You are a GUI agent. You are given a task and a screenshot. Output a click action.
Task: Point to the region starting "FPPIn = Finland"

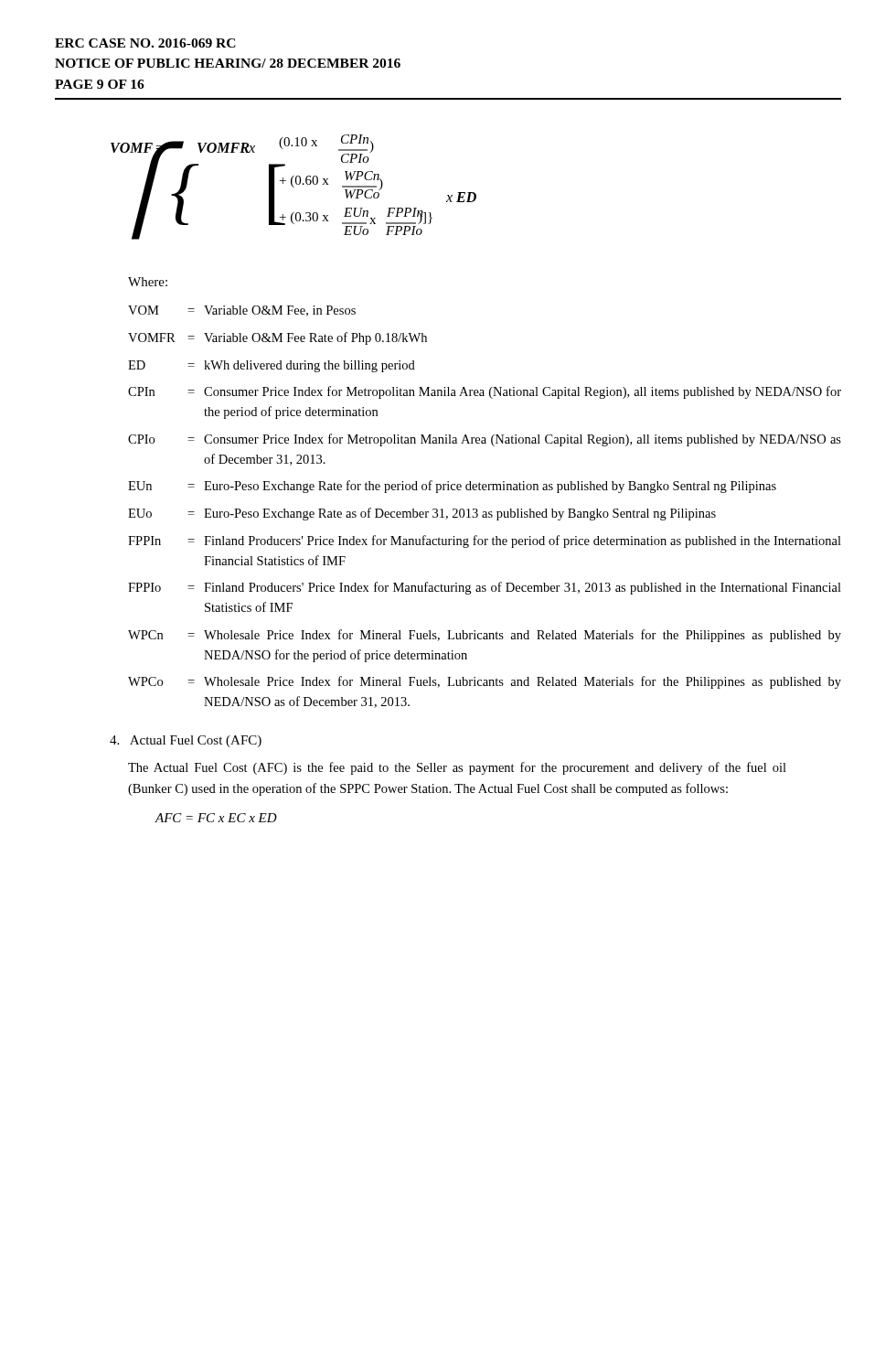pyautogui.click(x=485, y=551)
